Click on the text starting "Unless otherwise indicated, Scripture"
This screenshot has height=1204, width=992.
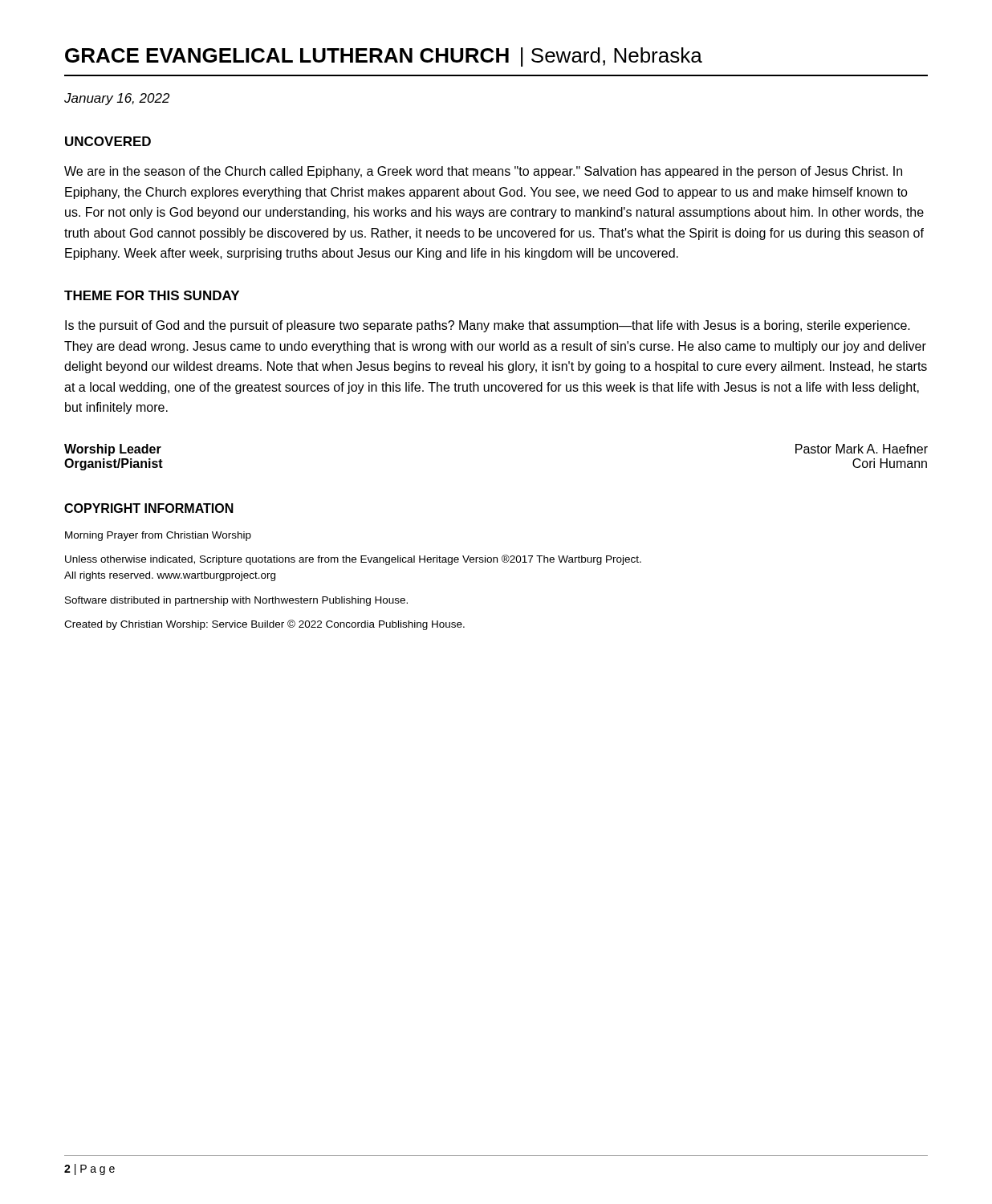point(353,567)
